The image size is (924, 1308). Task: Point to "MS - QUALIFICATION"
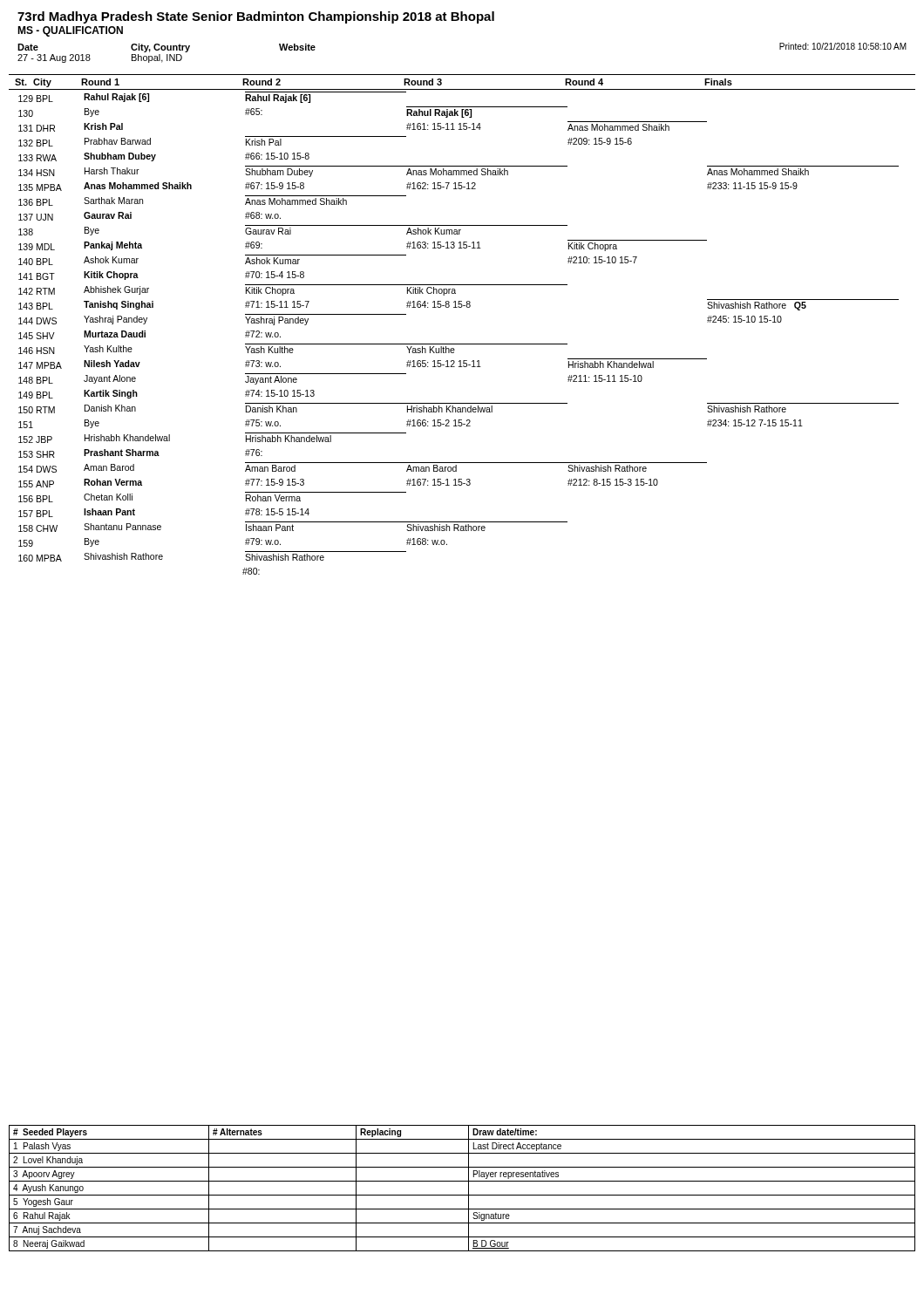[x=71, y=31]
